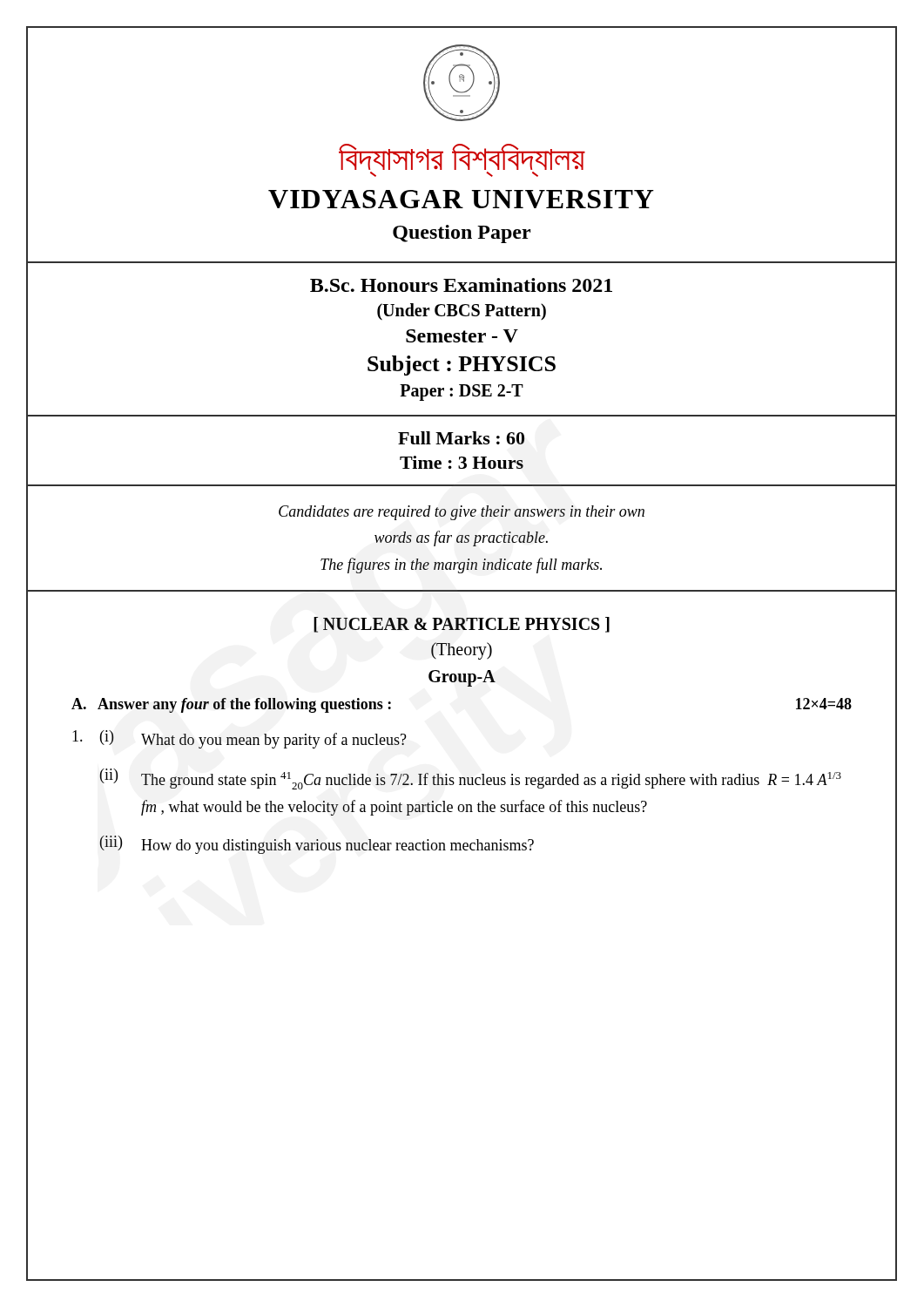Point to the element starting "Candidates are required to give their answers"

[462, 538]
